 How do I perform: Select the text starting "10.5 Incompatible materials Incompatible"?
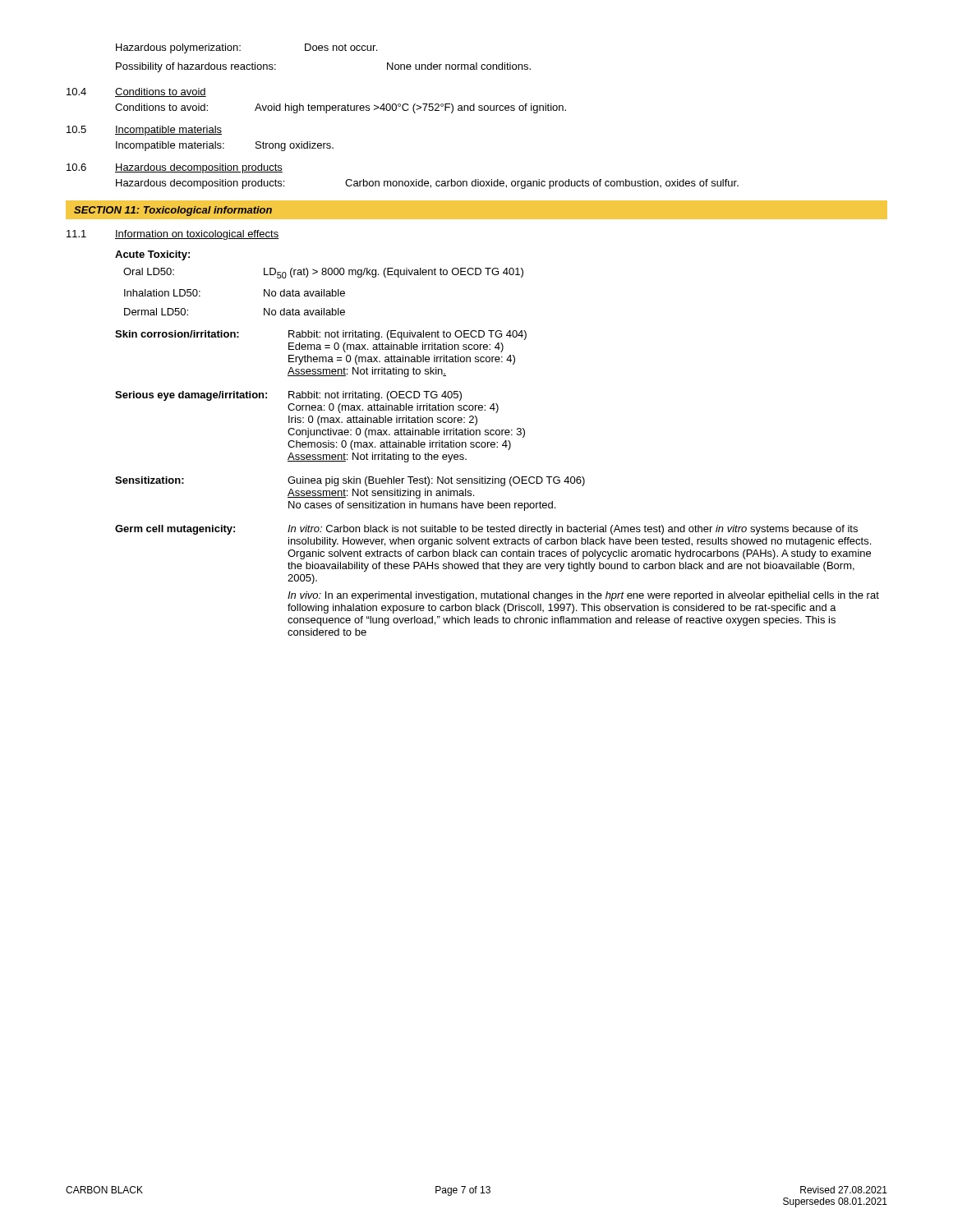pyautogui.click(x=144, y=131)
